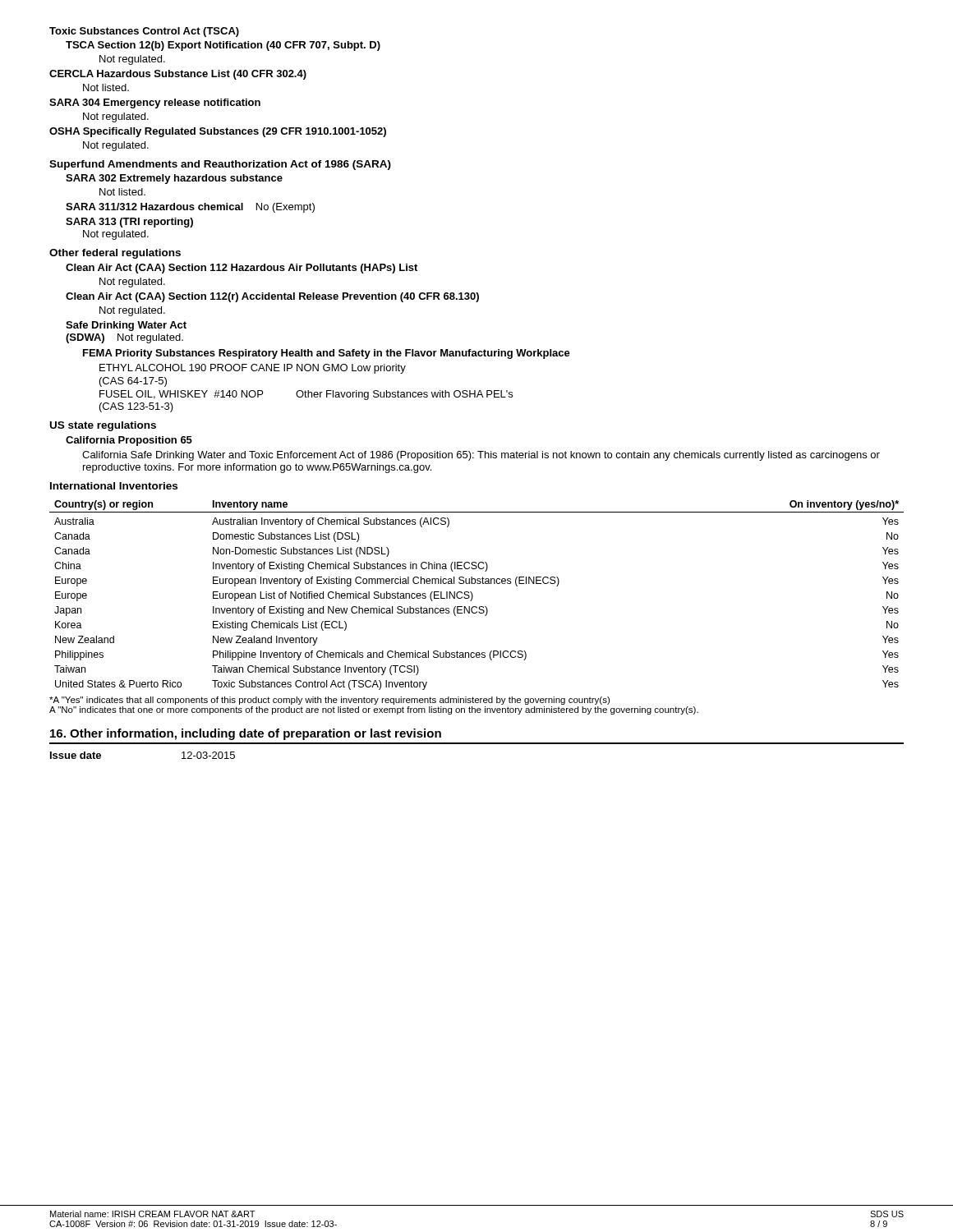
Task: Select the section header that says "CERCLA Hazardous Substance List"
Action: [x=178, y=74]
